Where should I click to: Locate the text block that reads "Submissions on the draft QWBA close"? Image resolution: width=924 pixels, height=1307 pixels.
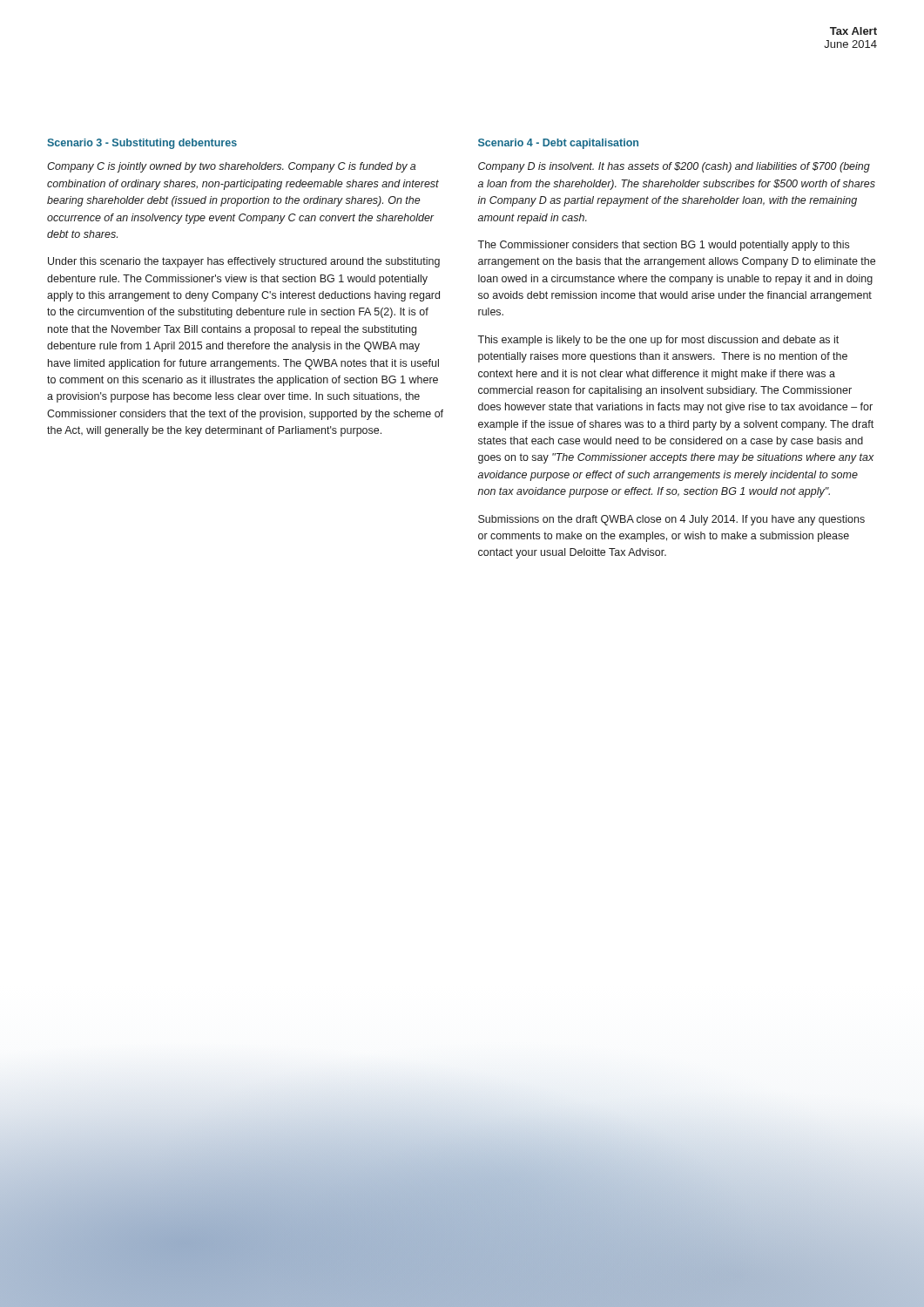(671, 536)
